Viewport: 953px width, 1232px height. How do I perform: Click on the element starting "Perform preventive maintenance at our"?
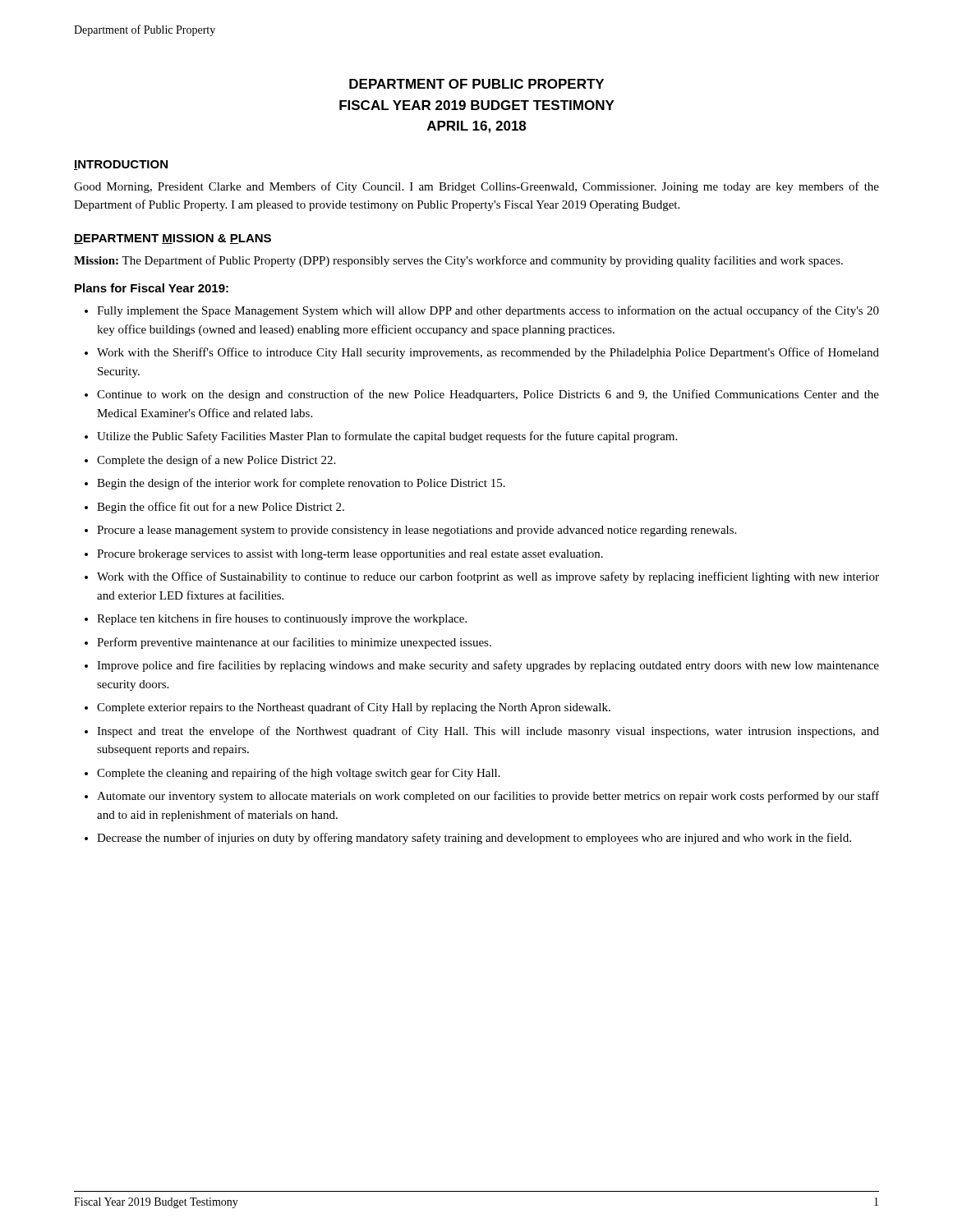(x=294, y=642)
